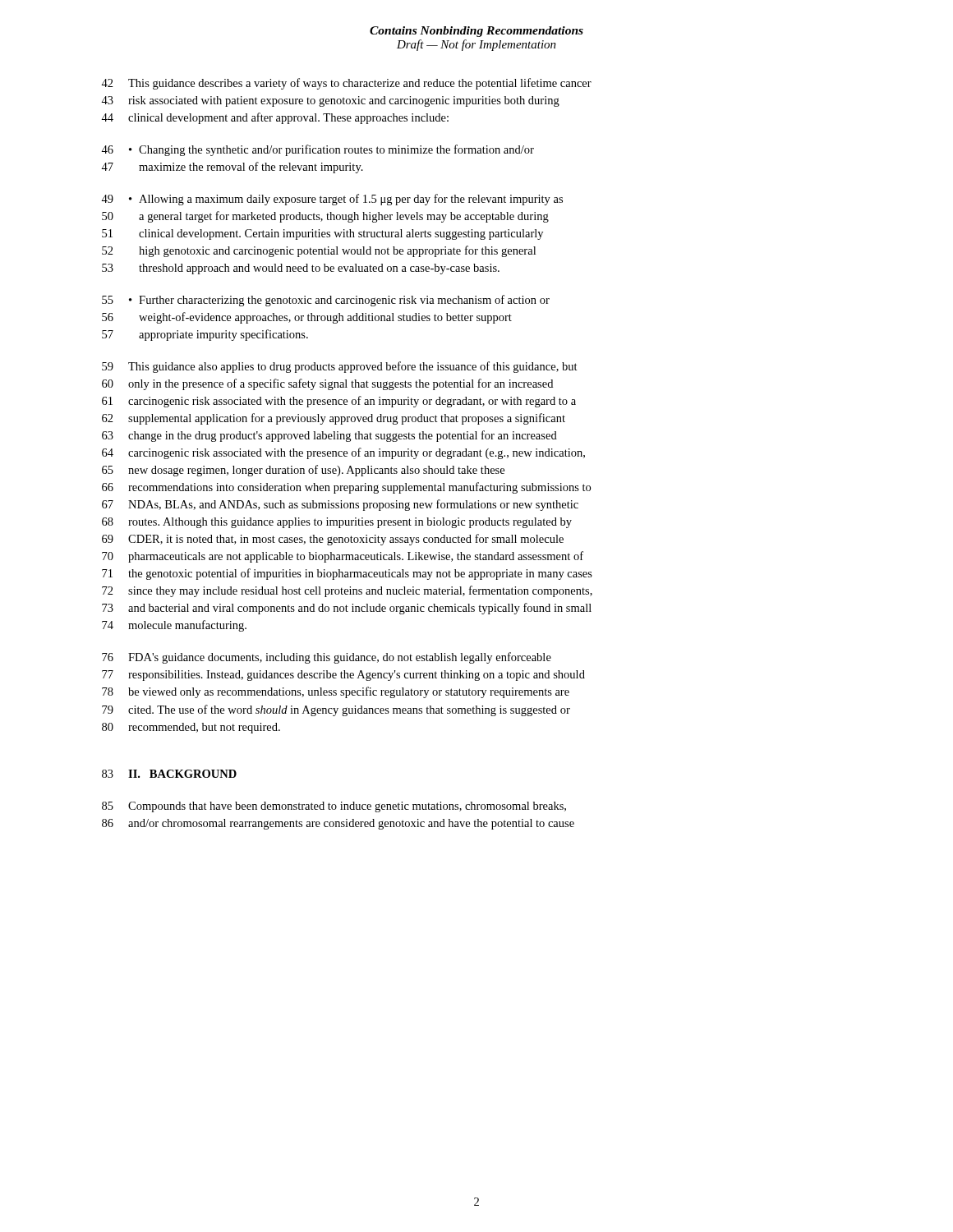The height and width of the screenshot is (1232, 953).
Task: Select the region starting "49 • Allowing a maximum daily exposure"
Action: 476,234
